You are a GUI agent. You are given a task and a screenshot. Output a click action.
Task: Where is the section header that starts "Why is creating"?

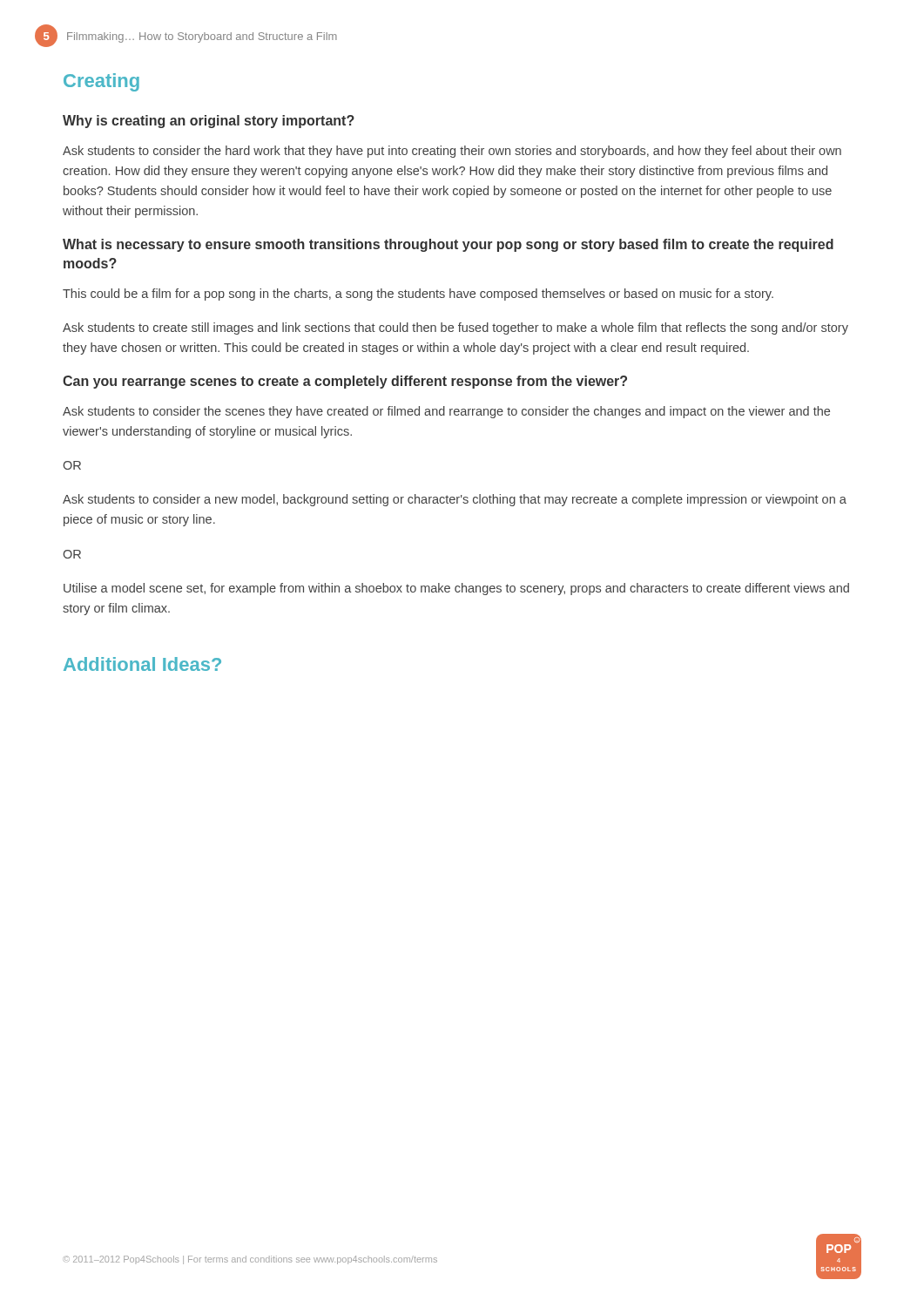tap(209, 122)
